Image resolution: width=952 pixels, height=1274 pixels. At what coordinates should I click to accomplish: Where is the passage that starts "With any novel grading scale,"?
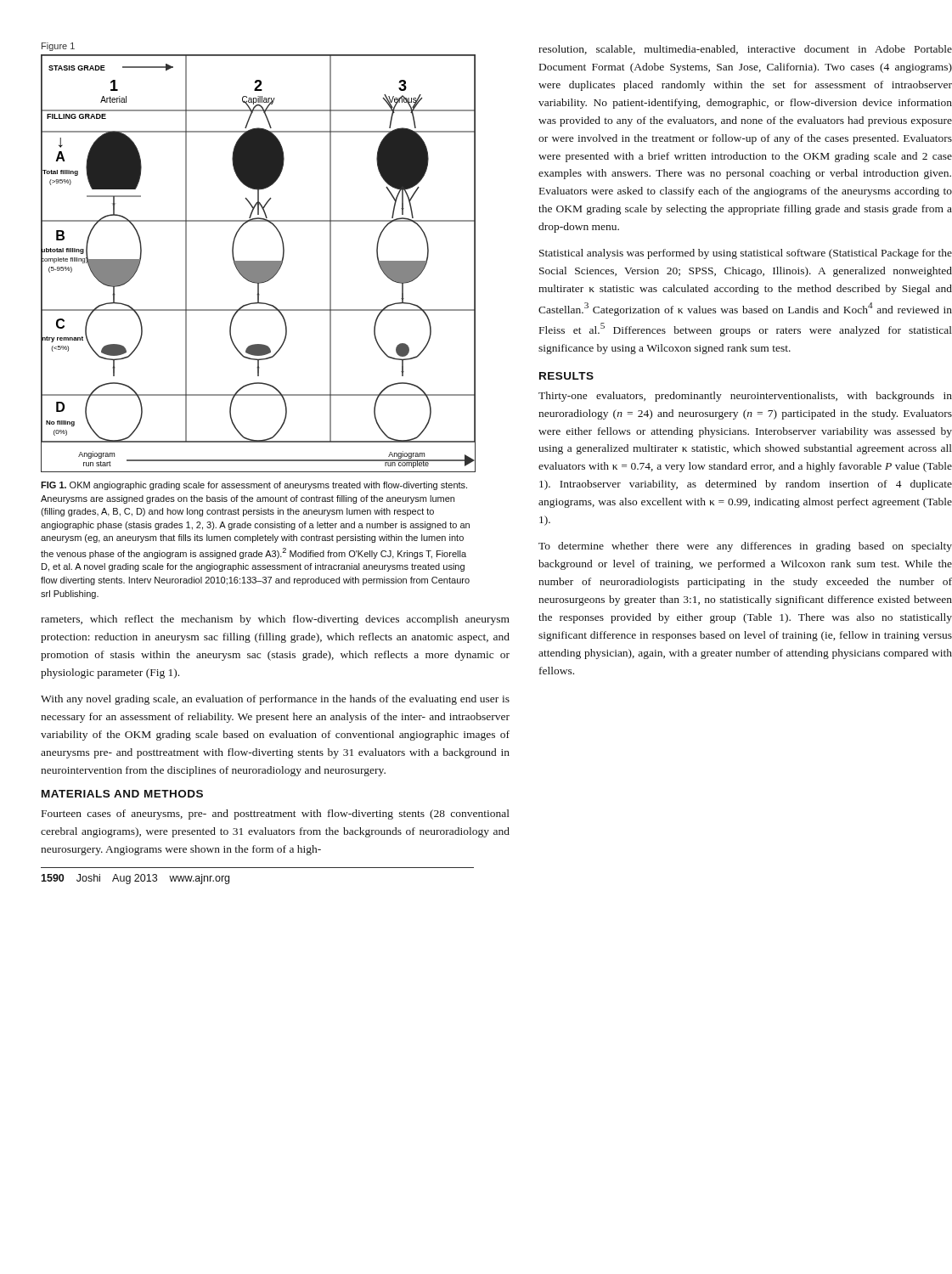point(275,734)
